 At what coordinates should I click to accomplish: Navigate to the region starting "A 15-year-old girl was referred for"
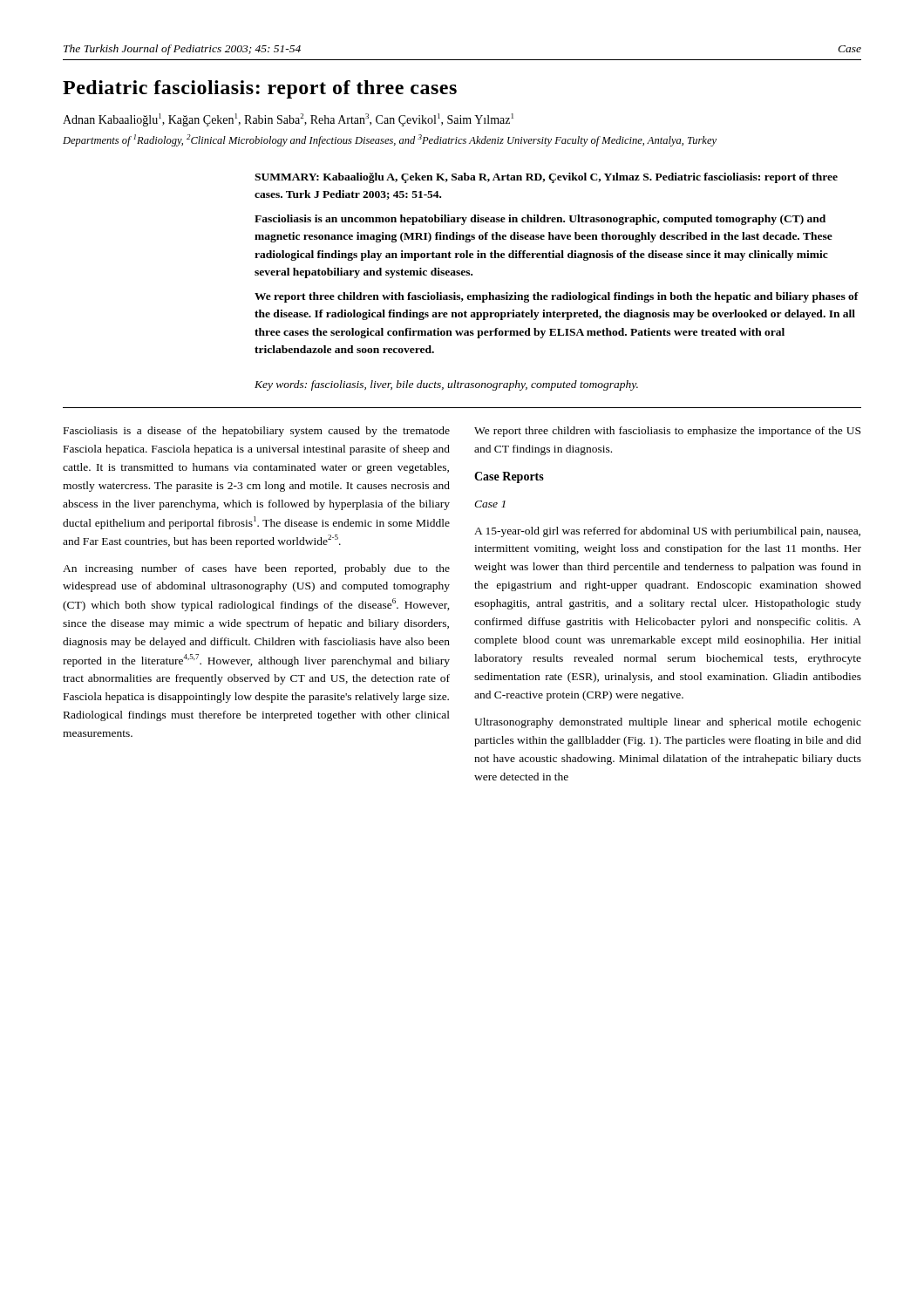(x=668, y=613)
